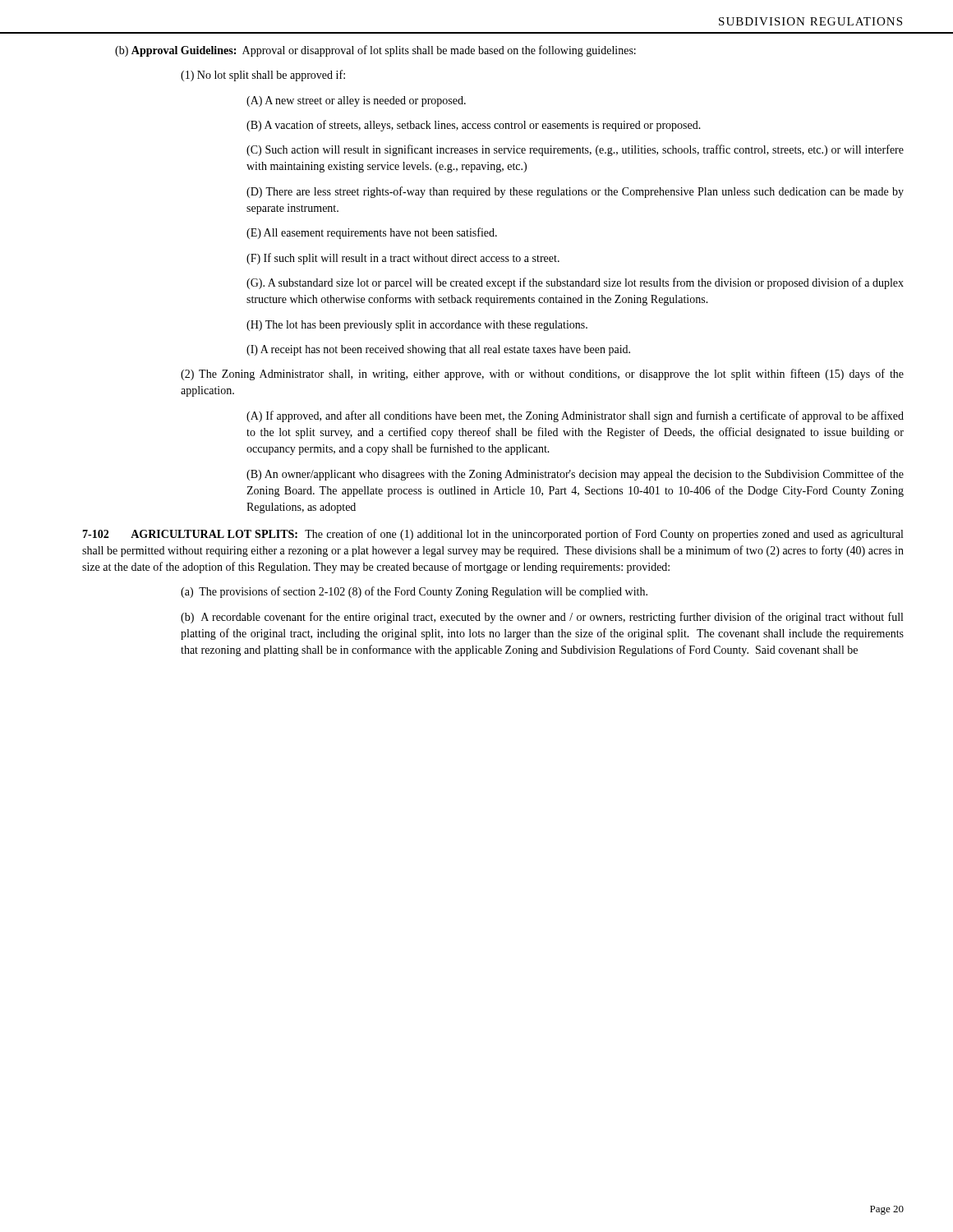Navigate to the block starting "(1) No lot split shall be approved if:"

(263, 75)
